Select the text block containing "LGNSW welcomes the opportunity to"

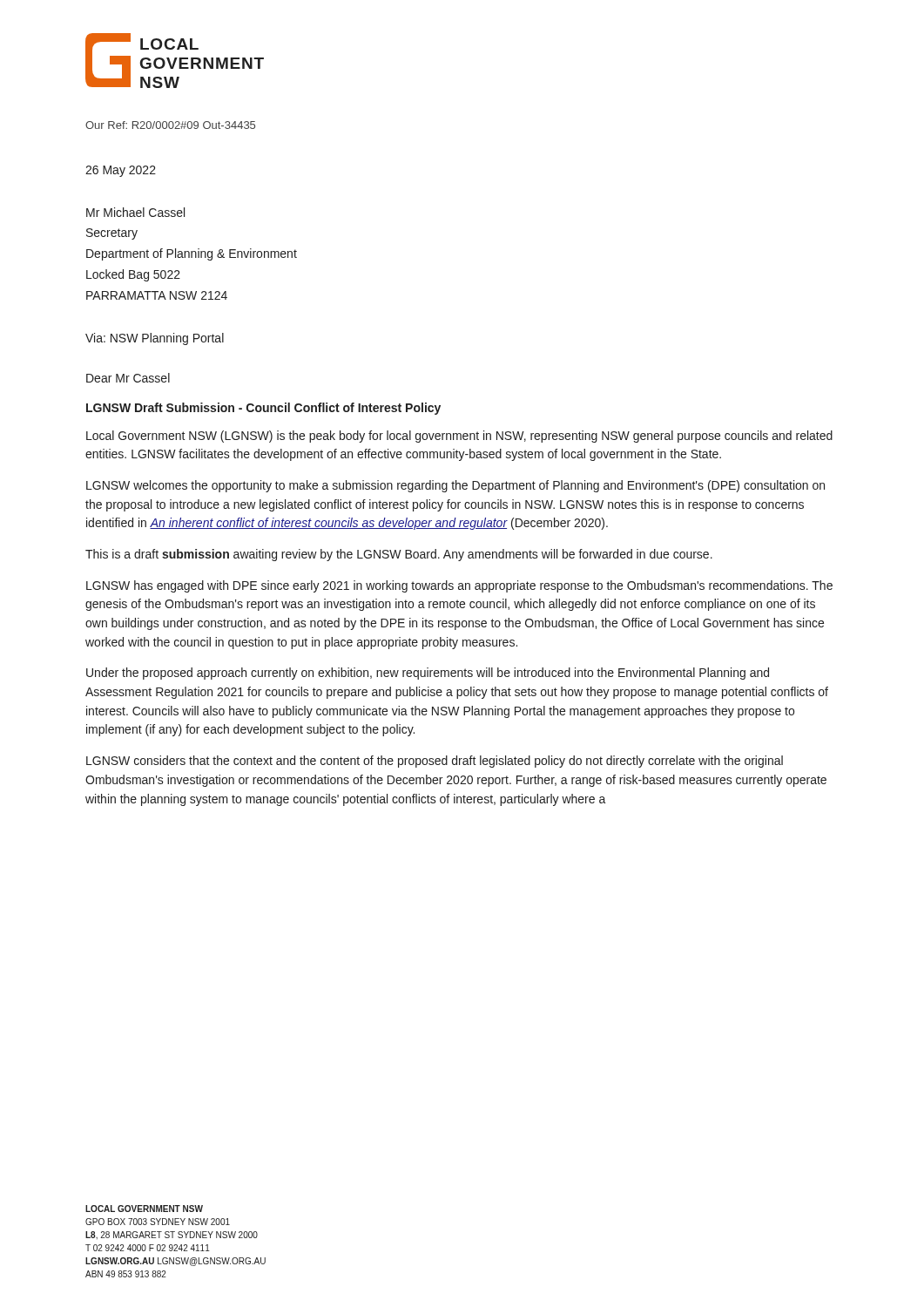(456, 504)
